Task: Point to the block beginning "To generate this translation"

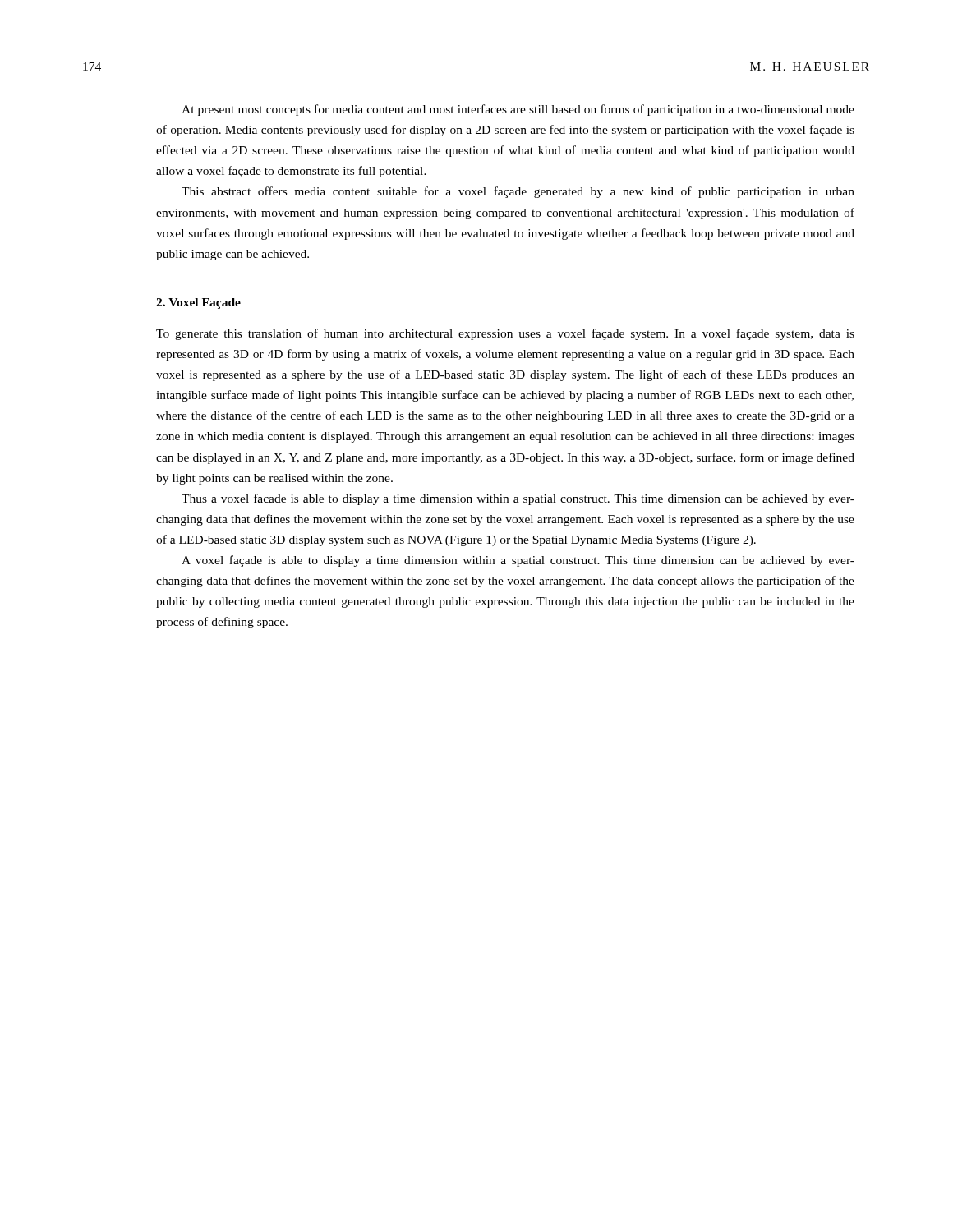Action: [x=505, y=405]
